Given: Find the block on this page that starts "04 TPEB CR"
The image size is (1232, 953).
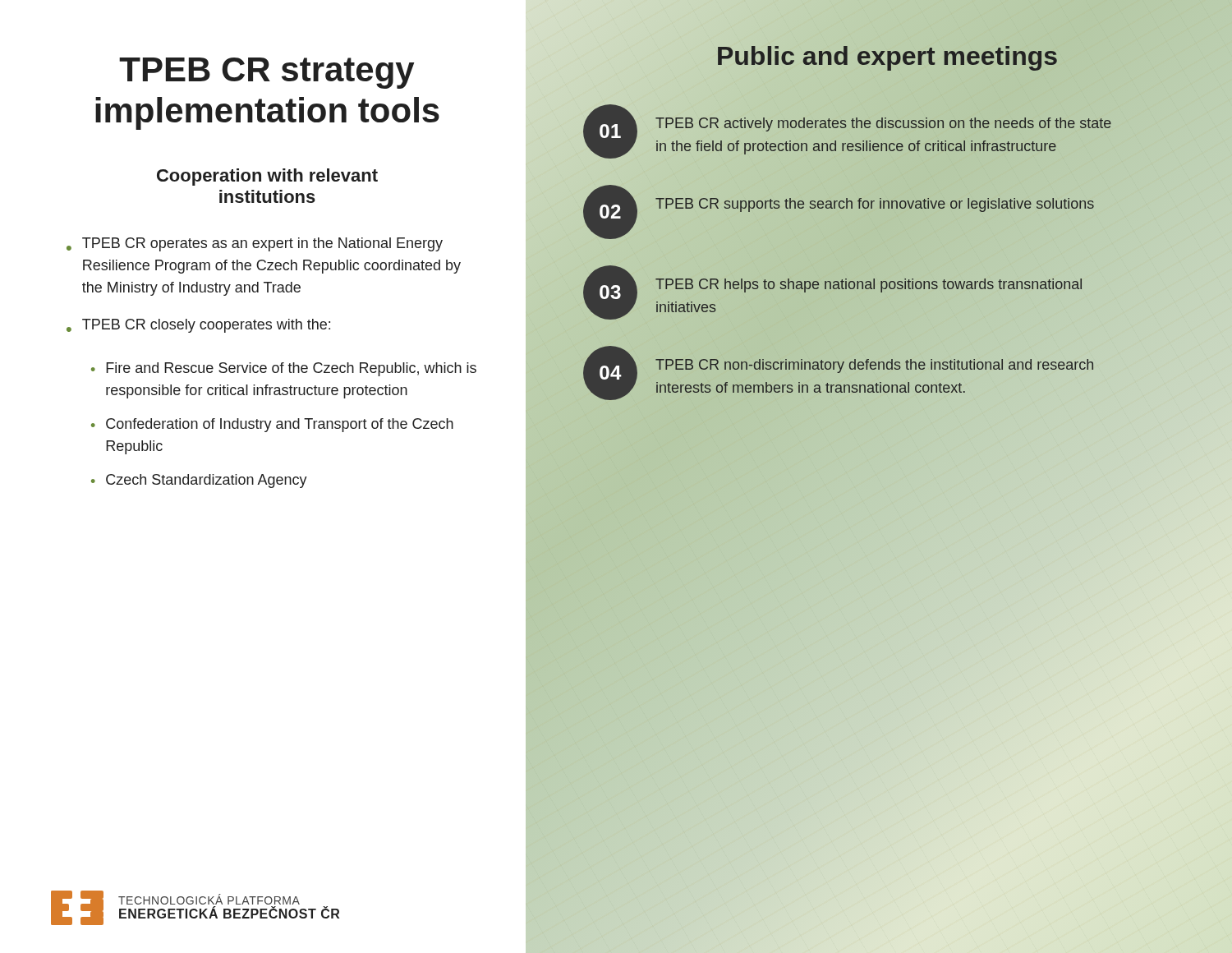Looking at the screenshot, I should tap(849, 373).
